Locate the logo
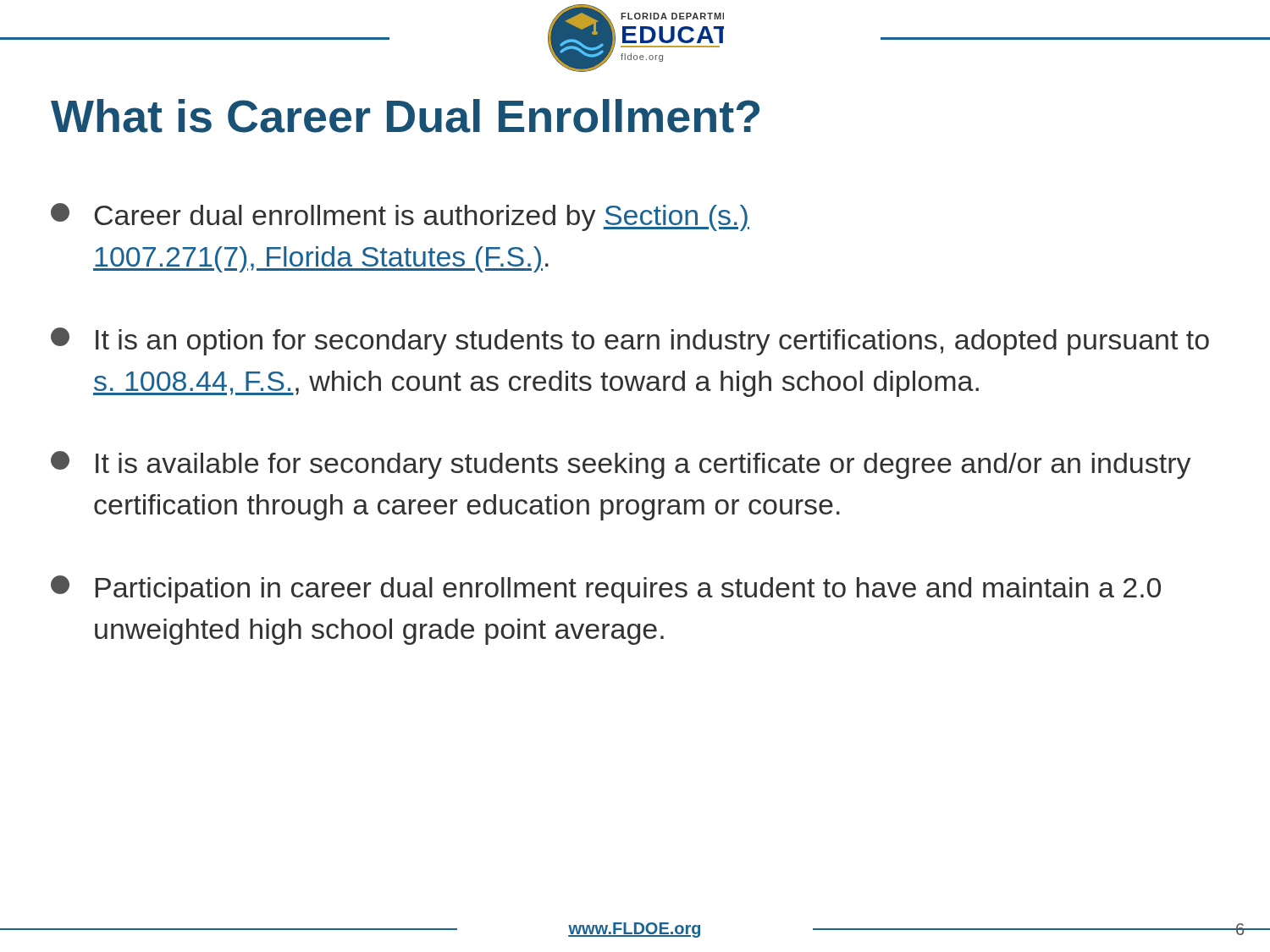Screen dimensions: 952x1270 pos(635,38)
